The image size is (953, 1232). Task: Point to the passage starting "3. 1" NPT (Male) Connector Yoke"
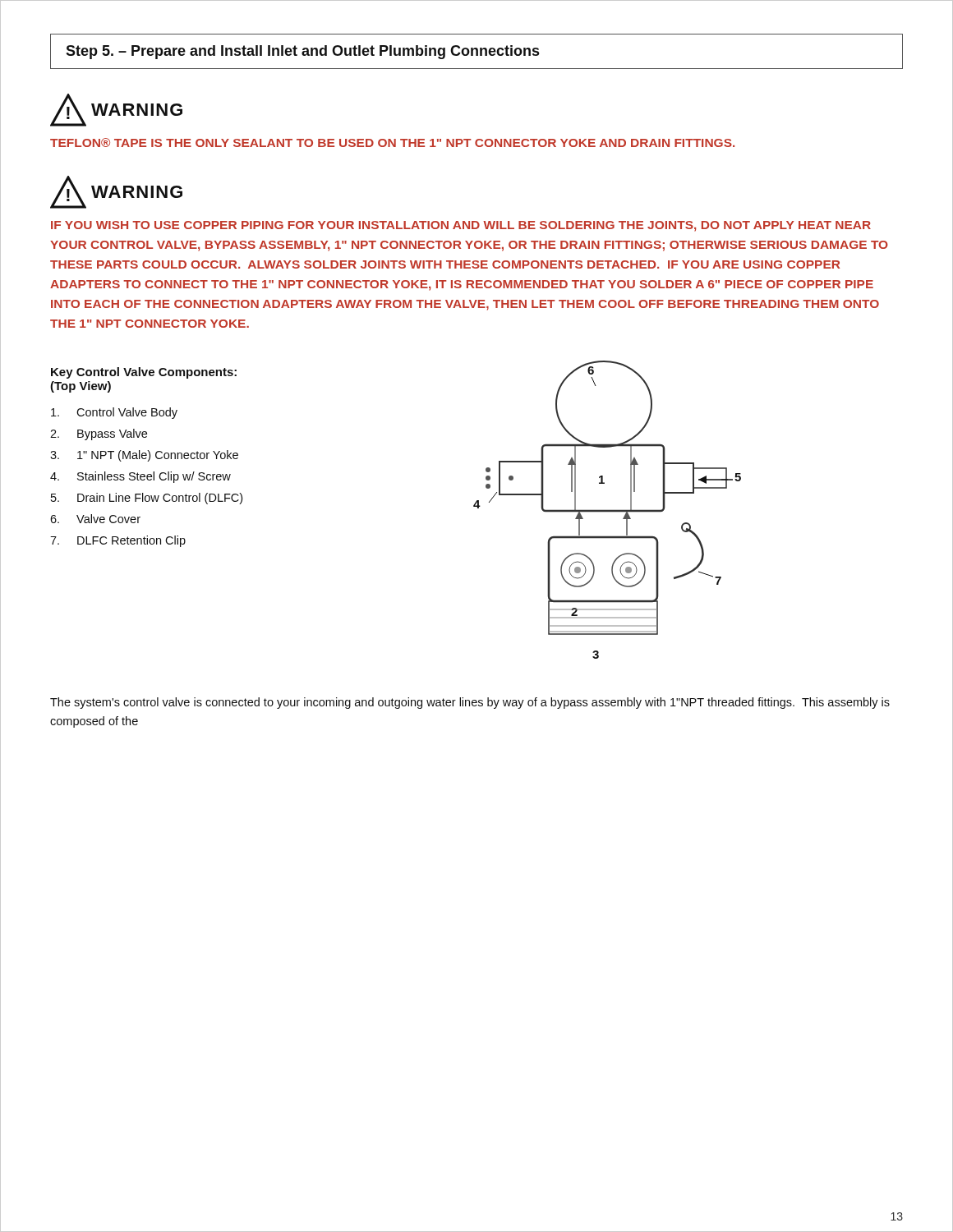pyautogui.click(x=144, y=455)
